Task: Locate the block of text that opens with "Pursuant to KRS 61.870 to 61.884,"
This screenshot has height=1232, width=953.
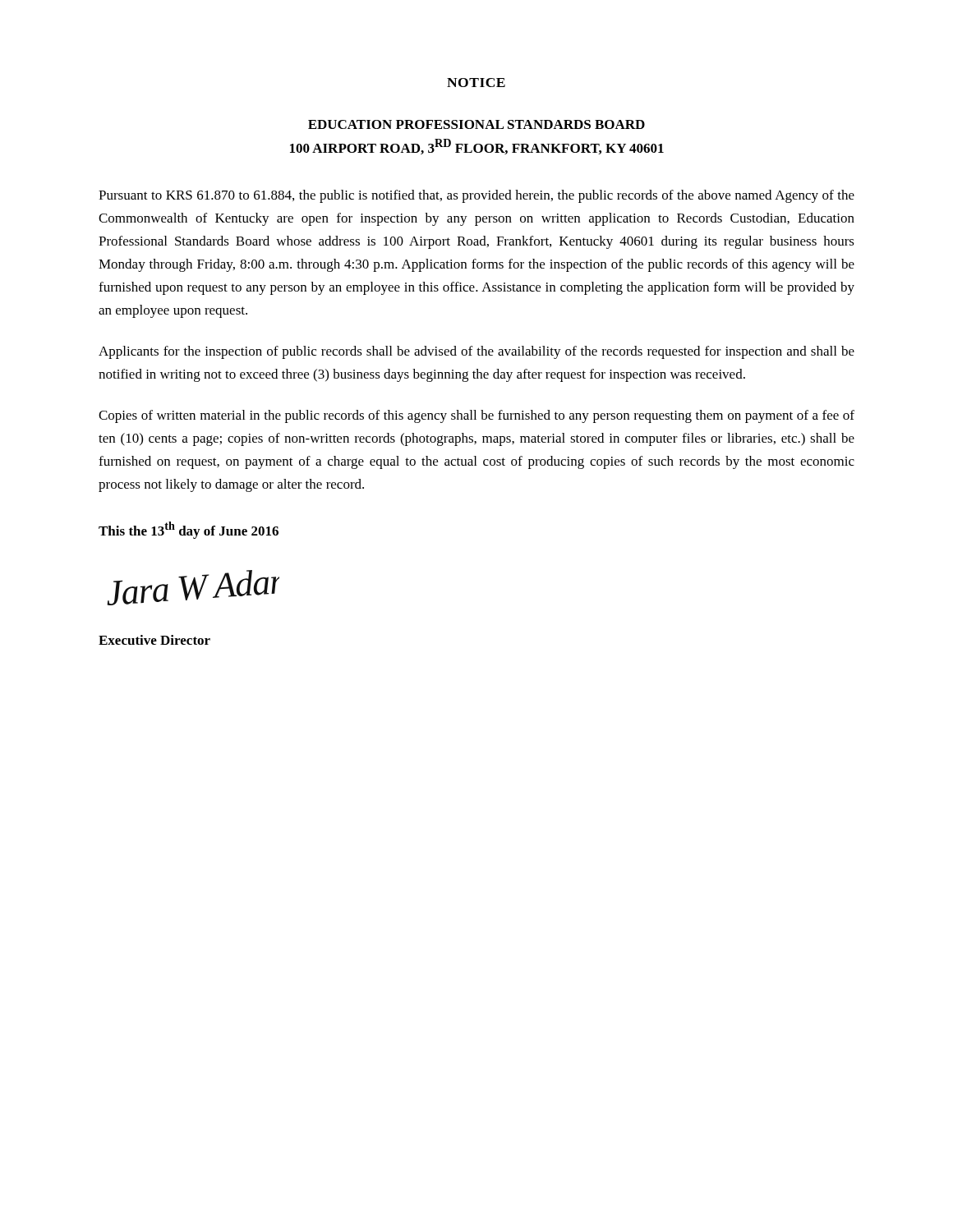Action: (476, 252)
